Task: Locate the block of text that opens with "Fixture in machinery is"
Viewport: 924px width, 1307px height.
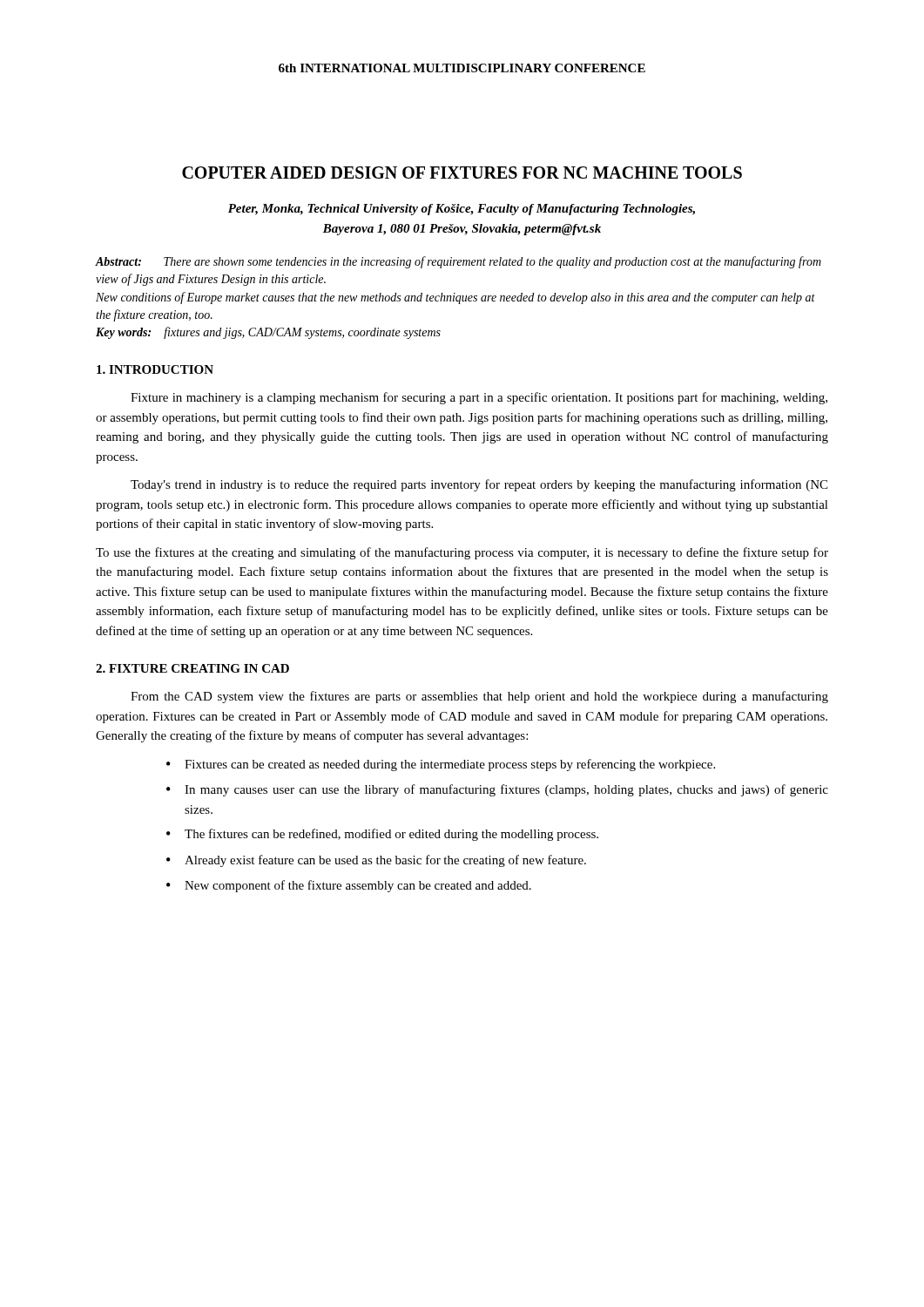Action: (x=462, y=515)
